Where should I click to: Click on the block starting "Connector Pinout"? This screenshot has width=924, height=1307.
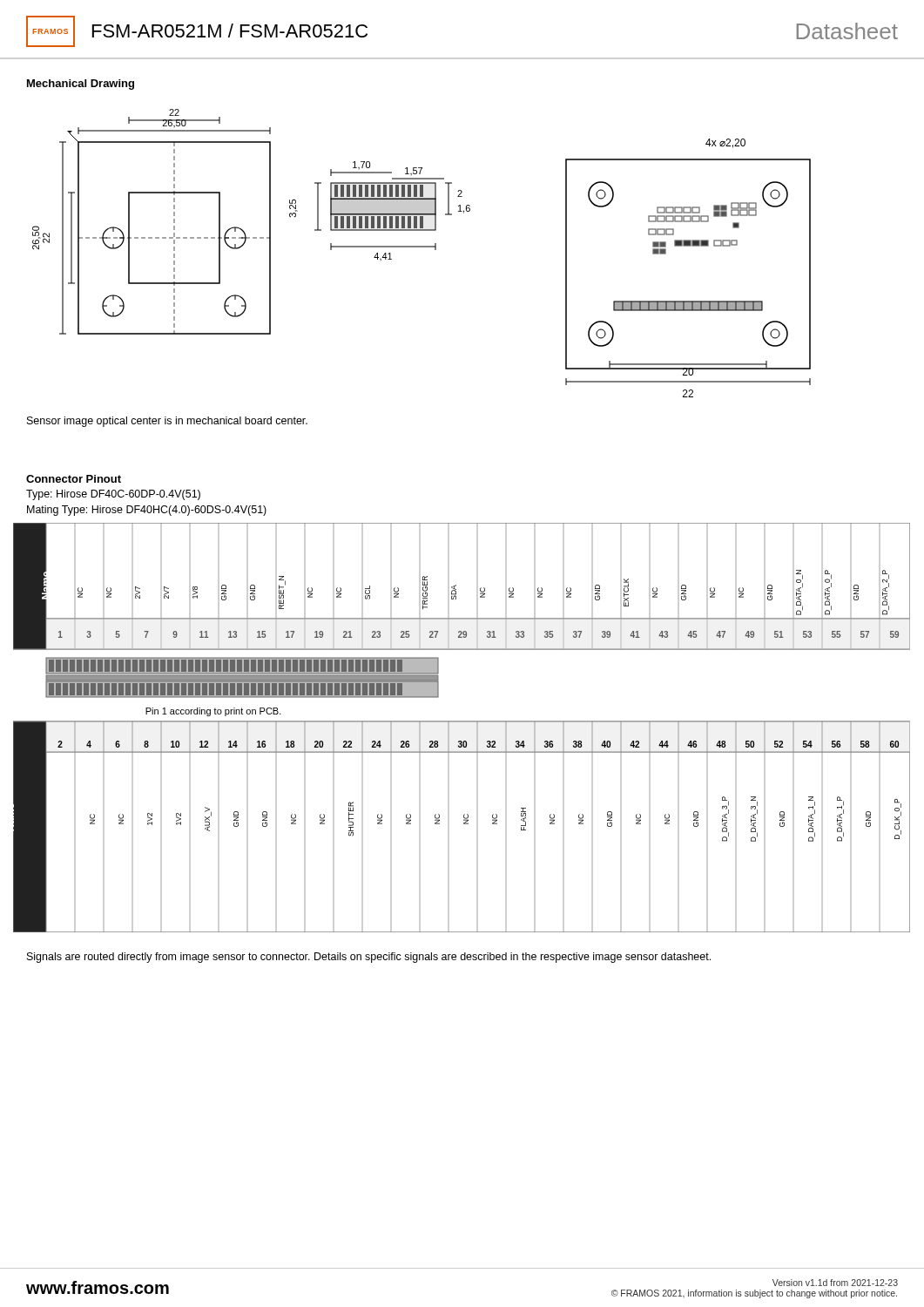click(x=74, y=479)
